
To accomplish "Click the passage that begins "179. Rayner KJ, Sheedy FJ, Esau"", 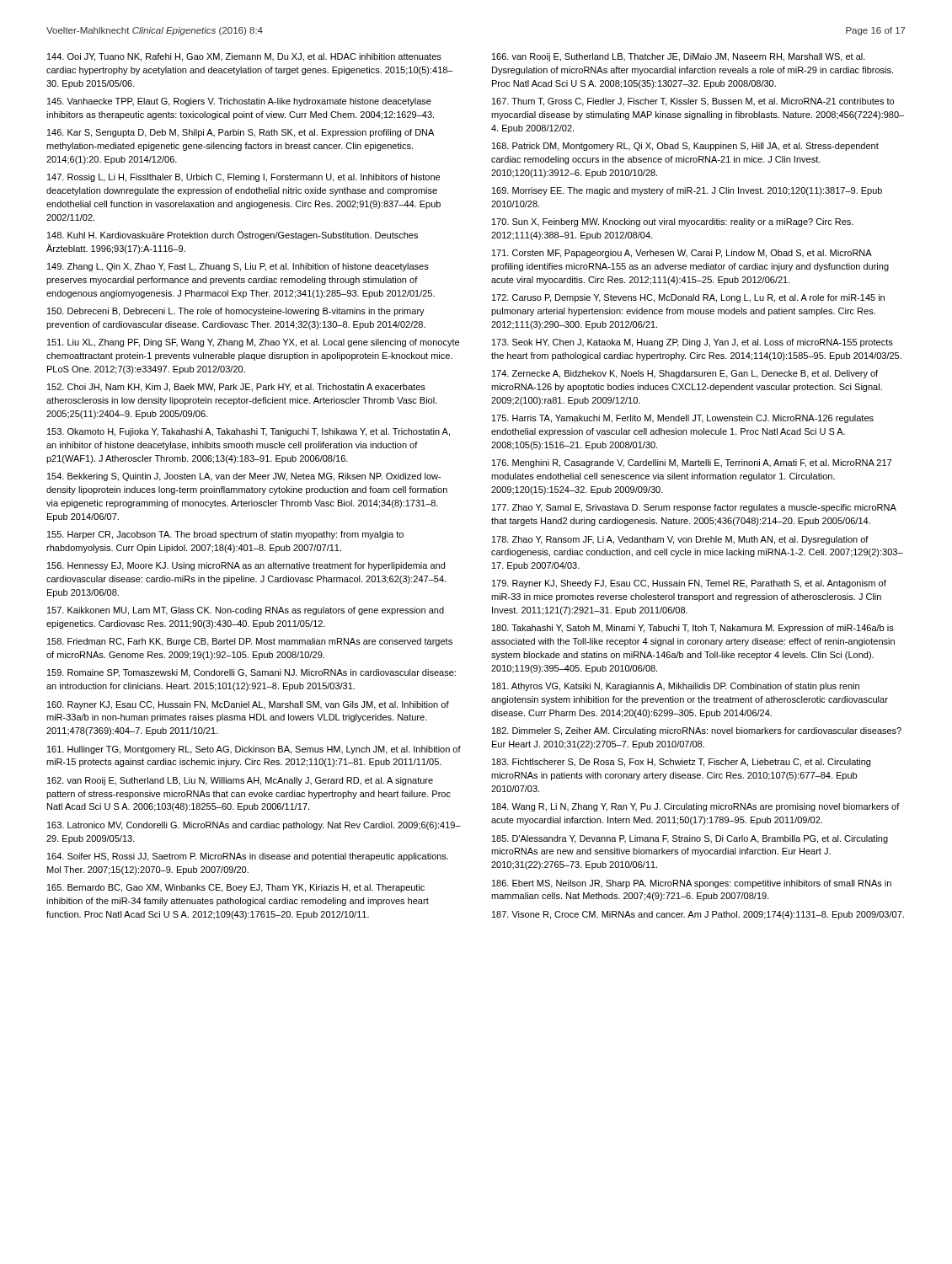I will click(689, 597).
